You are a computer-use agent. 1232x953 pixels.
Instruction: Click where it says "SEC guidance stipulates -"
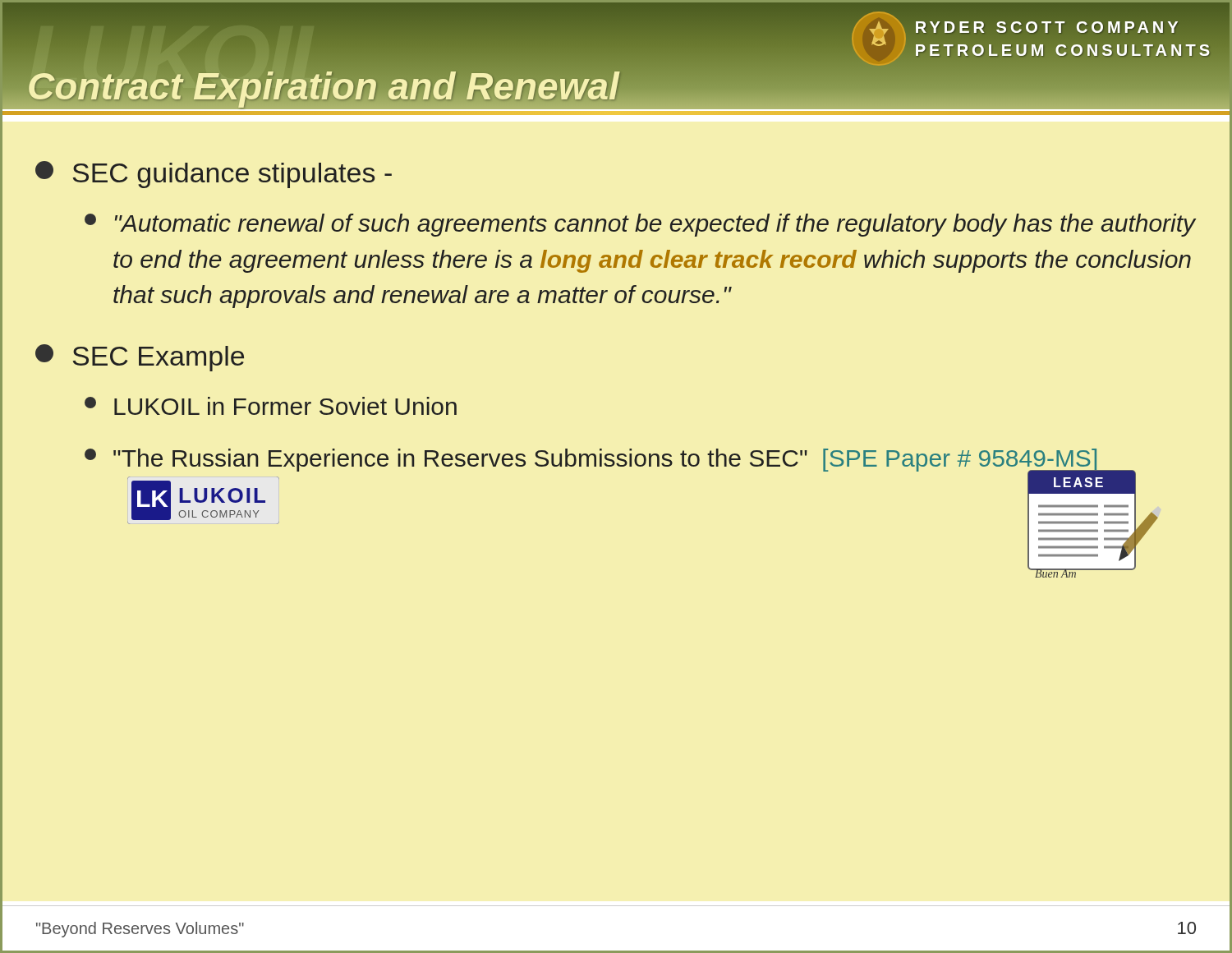coord(214,173)
